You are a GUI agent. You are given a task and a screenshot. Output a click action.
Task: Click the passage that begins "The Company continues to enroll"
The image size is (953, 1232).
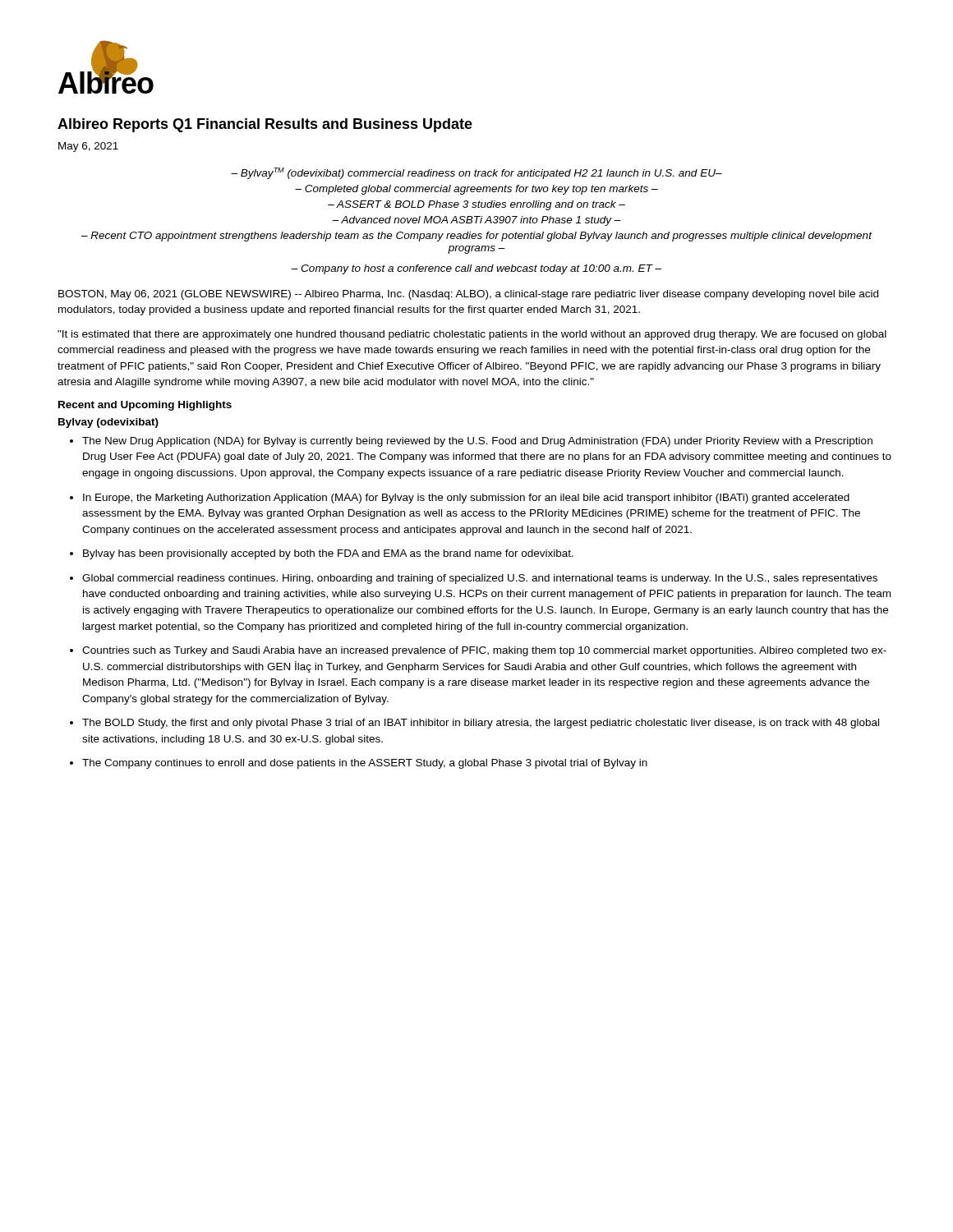pyautogui.click(x=365, y=763)
